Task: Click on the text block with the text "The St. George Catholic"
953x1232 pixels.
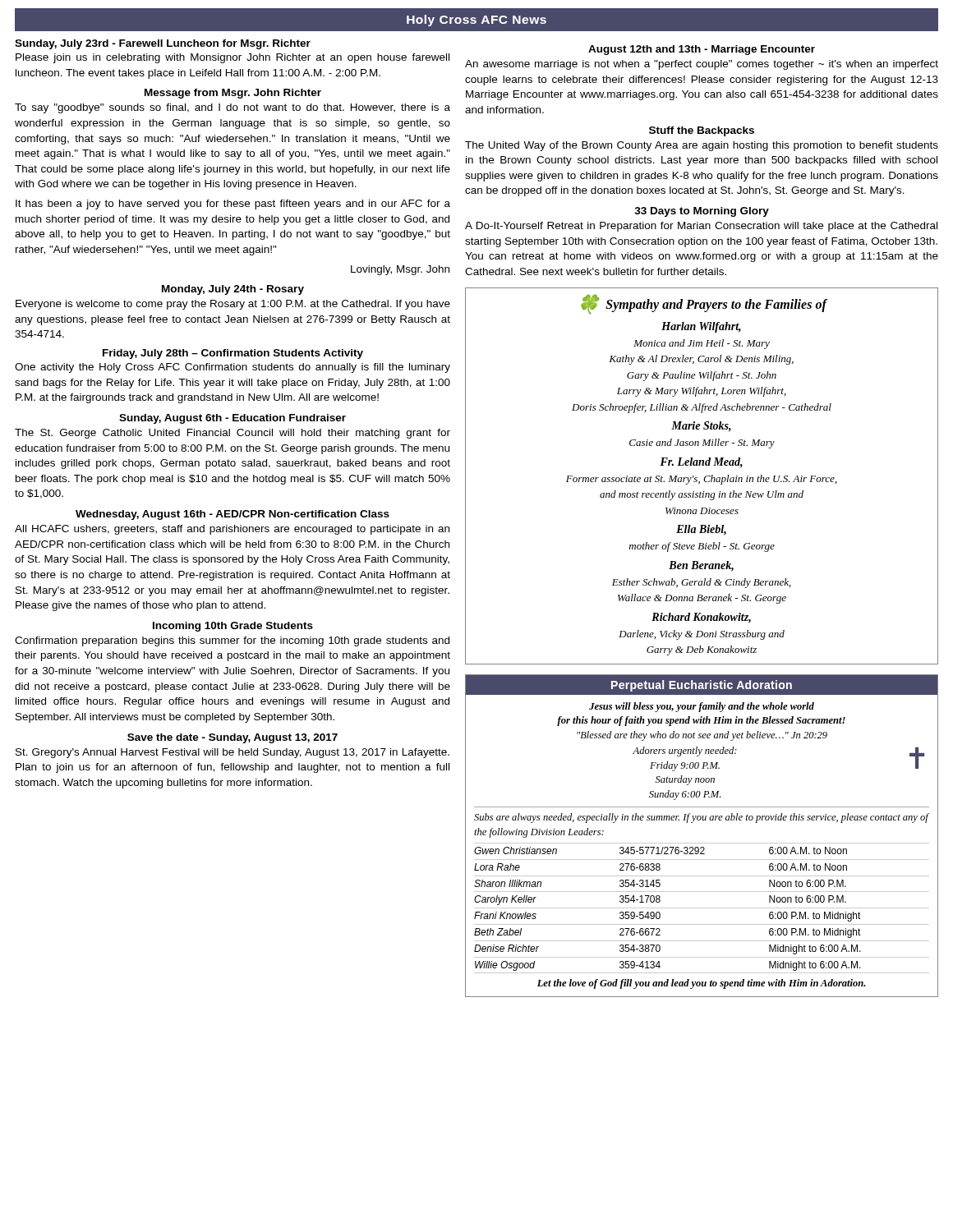Action: click(x=232, y=464)
